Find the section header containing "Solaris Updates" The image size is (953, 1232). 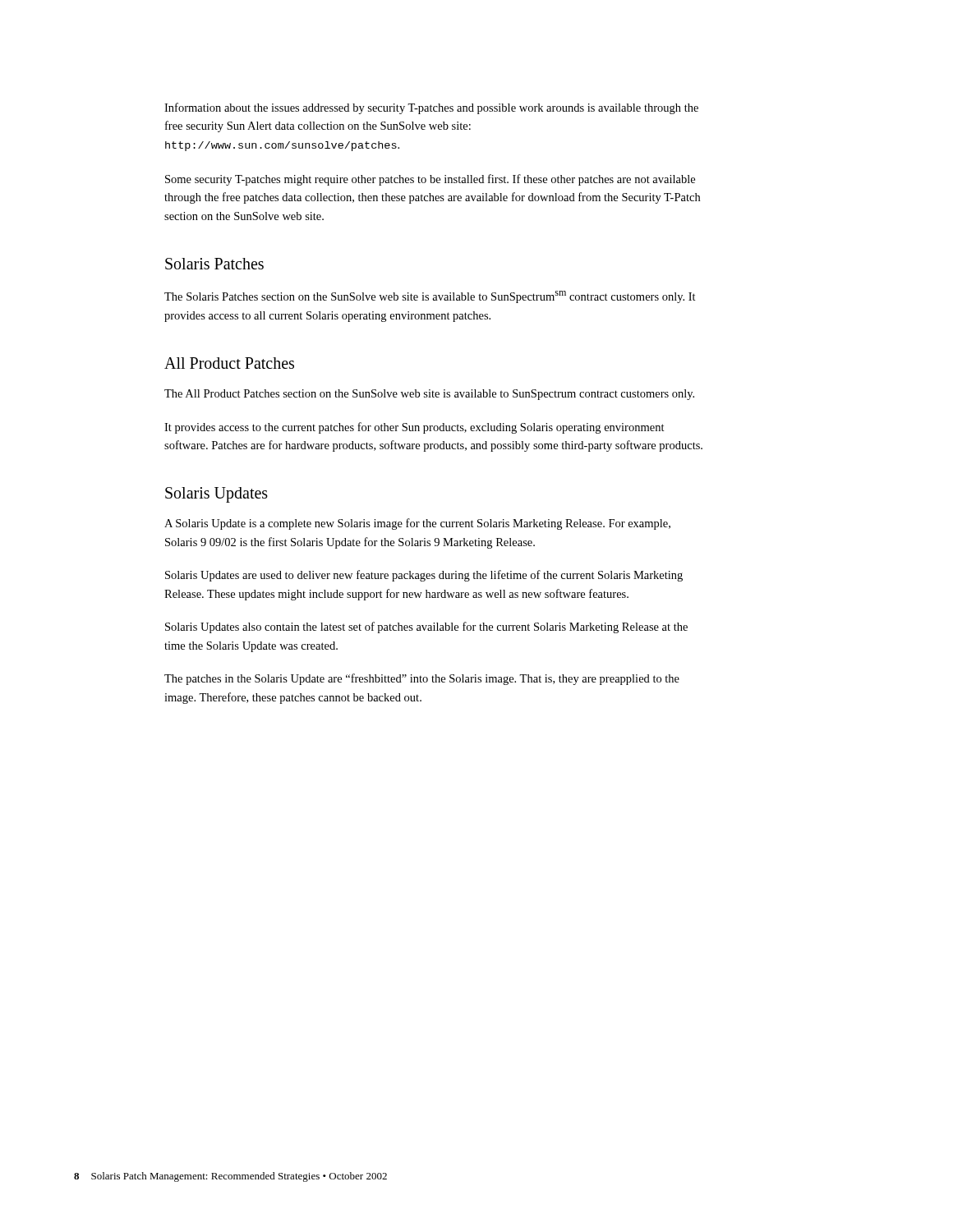tap(216, 493)
